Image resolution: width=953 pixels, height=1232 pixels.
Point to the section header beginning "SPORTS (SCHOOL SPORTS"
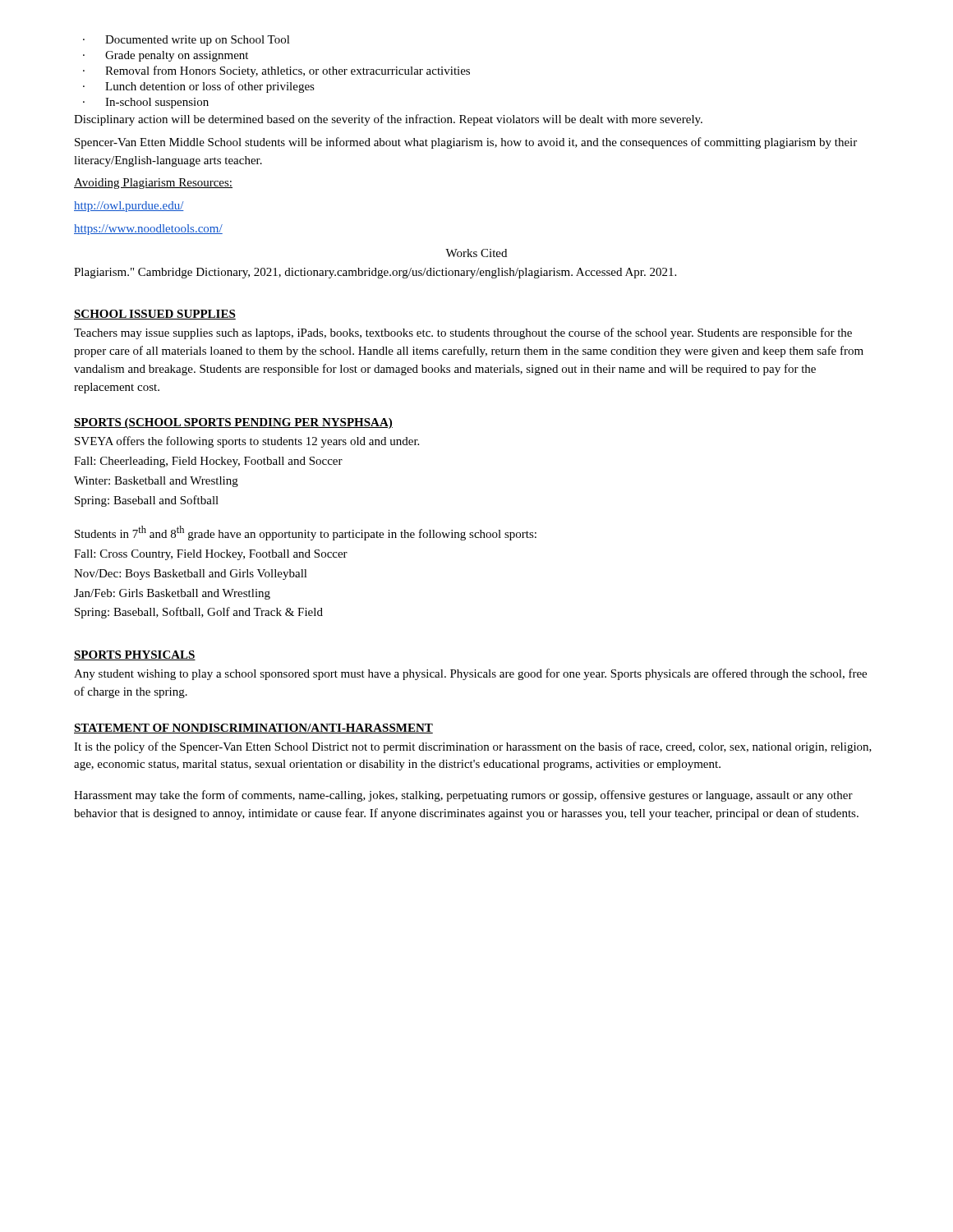click(233, 422)
